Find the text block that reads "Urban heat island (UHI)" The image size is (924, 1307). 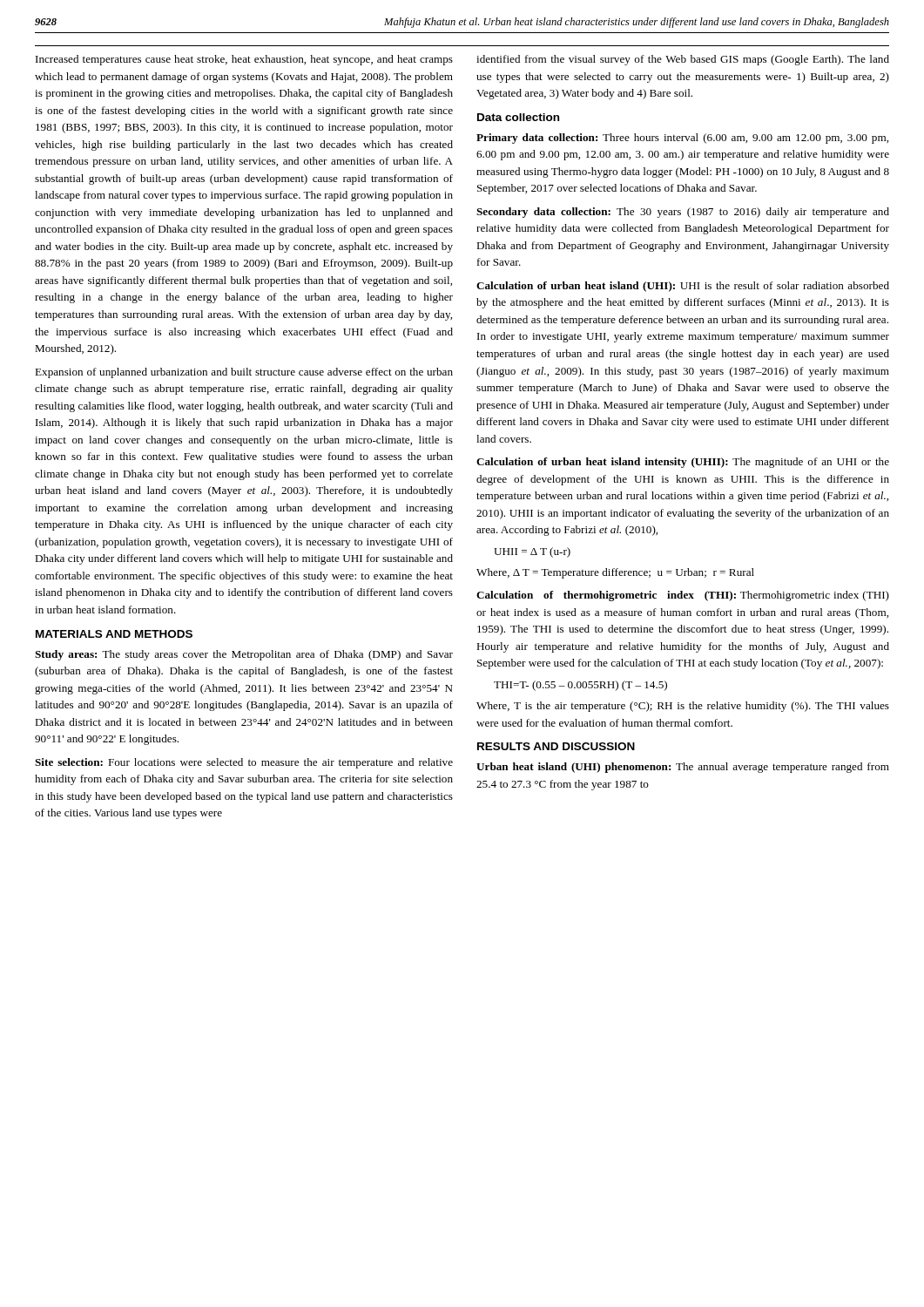point(683,775)
